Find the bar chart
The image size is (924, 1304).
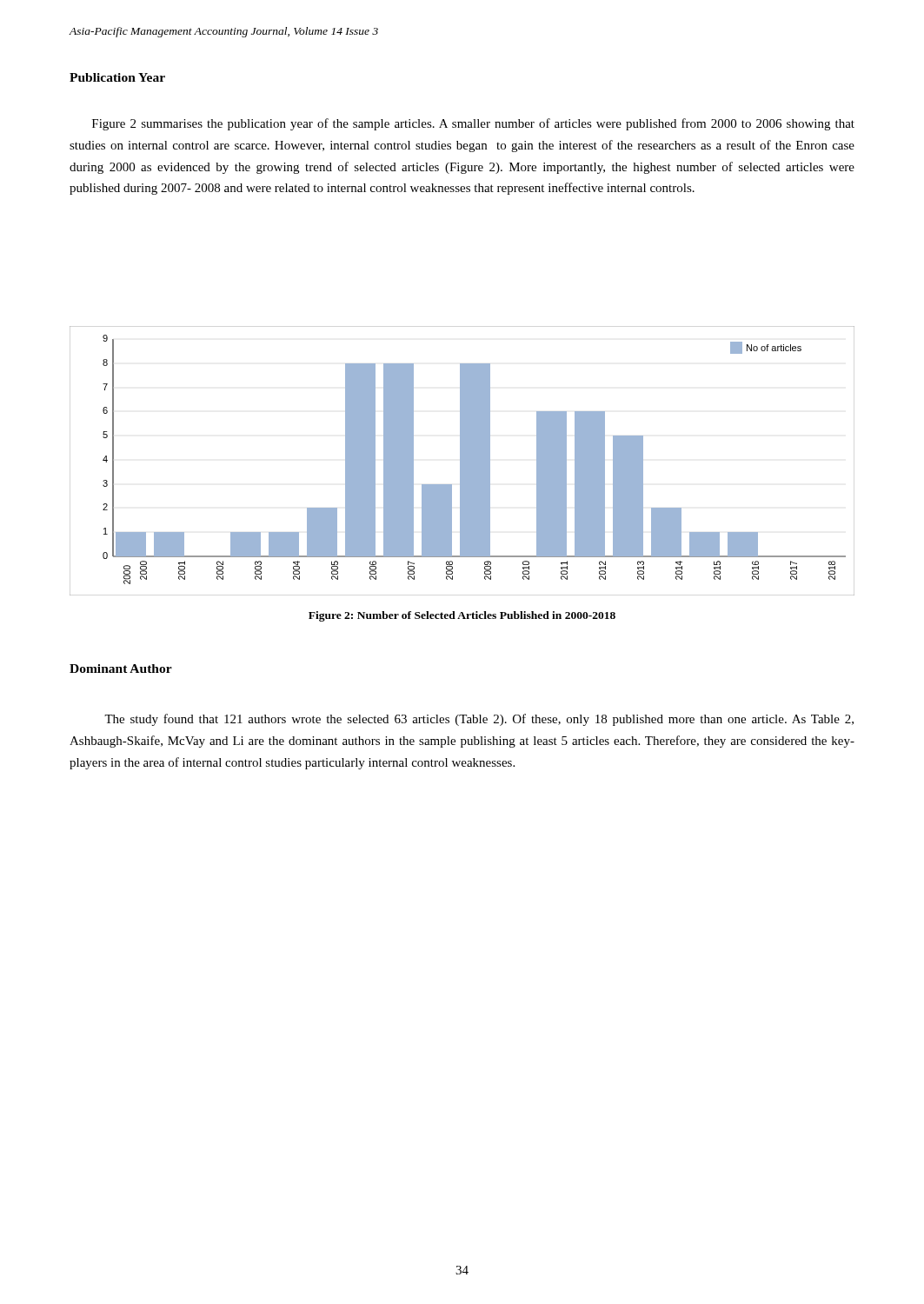coord(462,465)
